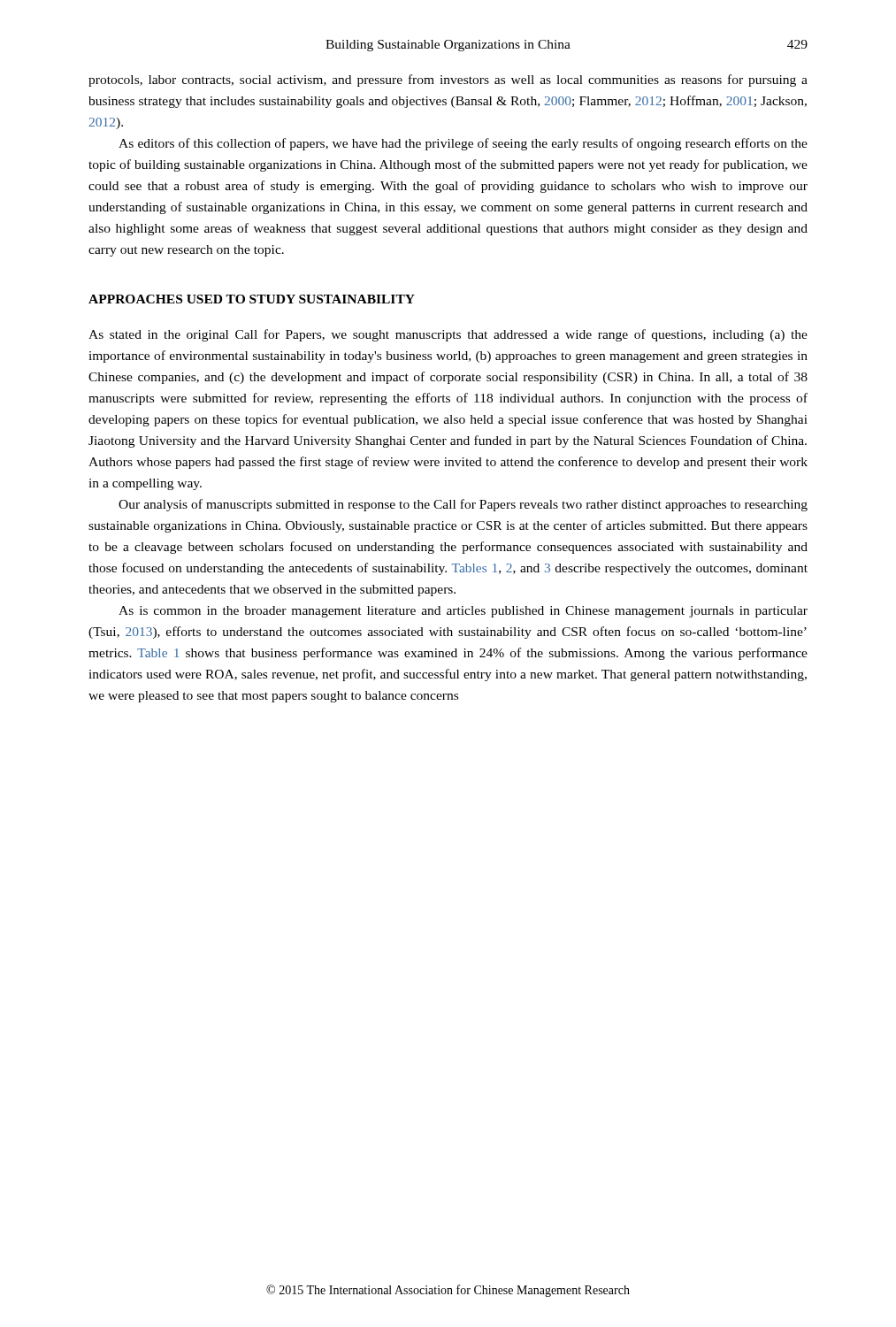Locate the text block that says "As editors of this collection of papers, we"

tap(448, 196)
